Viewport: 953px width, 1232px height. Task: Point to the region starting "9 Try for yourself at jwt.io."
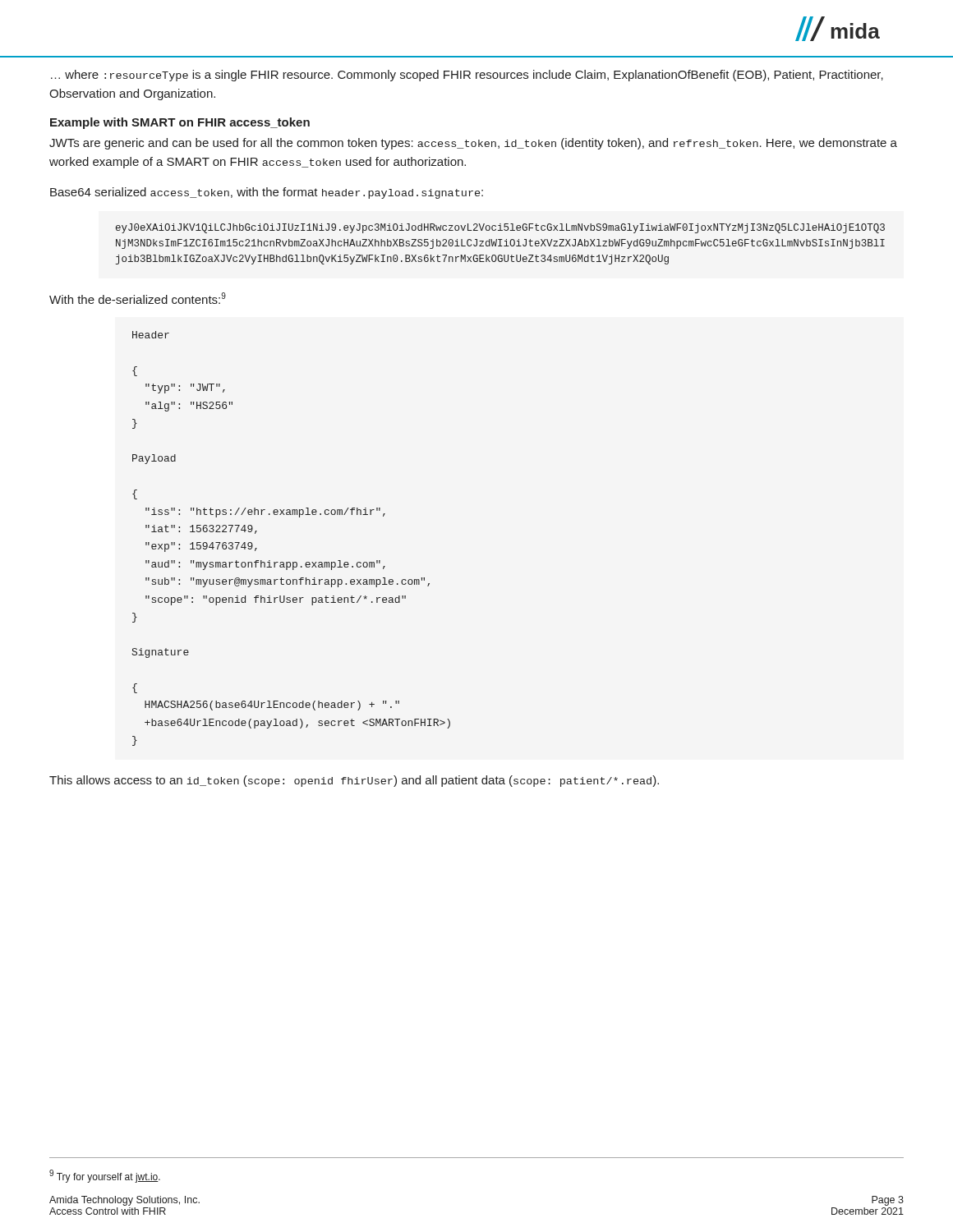[x=105, y=1176]
